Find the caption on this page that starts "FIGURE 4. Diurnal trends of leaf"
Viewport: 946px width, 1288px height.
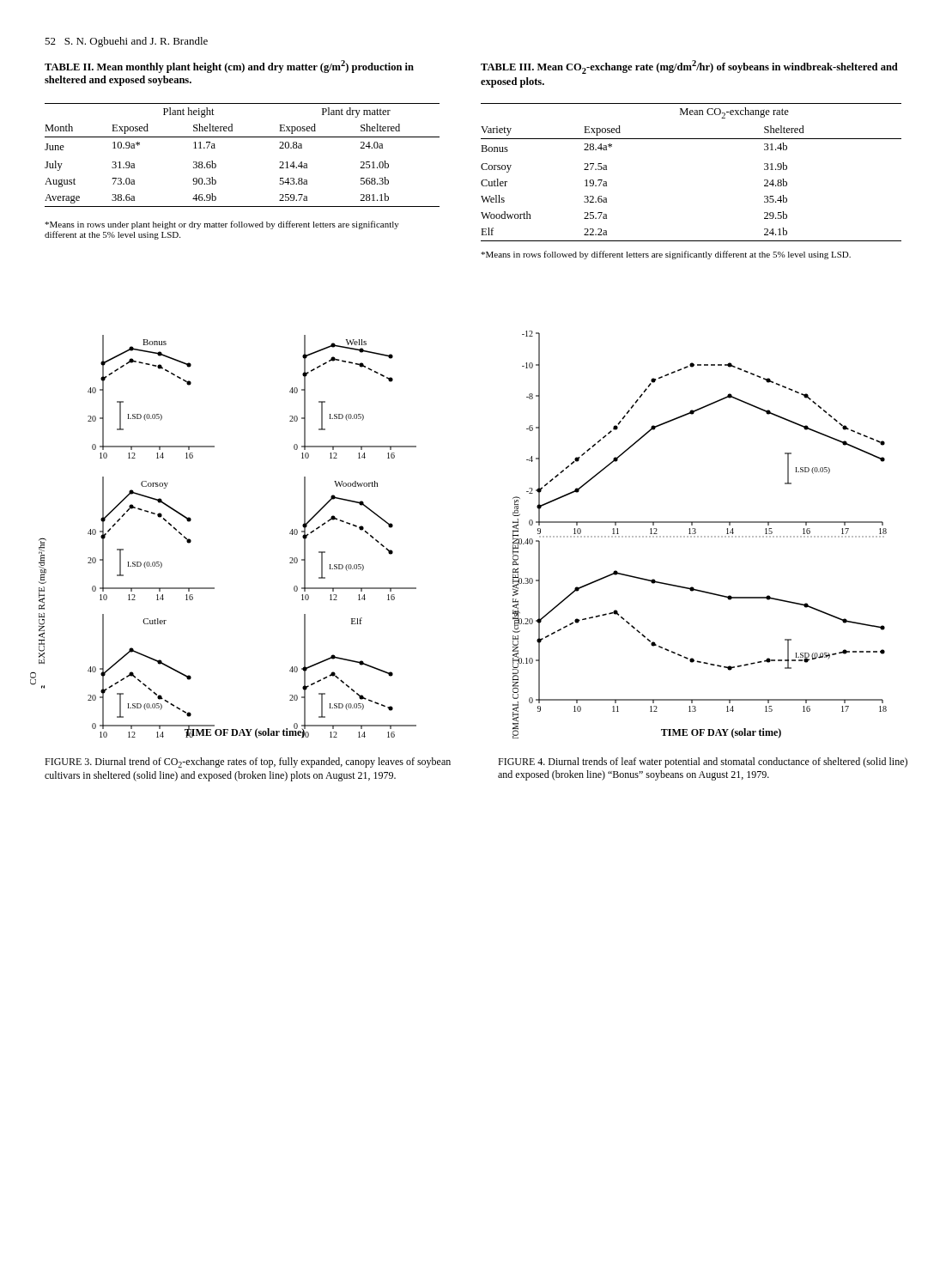[x=703, y=768]
